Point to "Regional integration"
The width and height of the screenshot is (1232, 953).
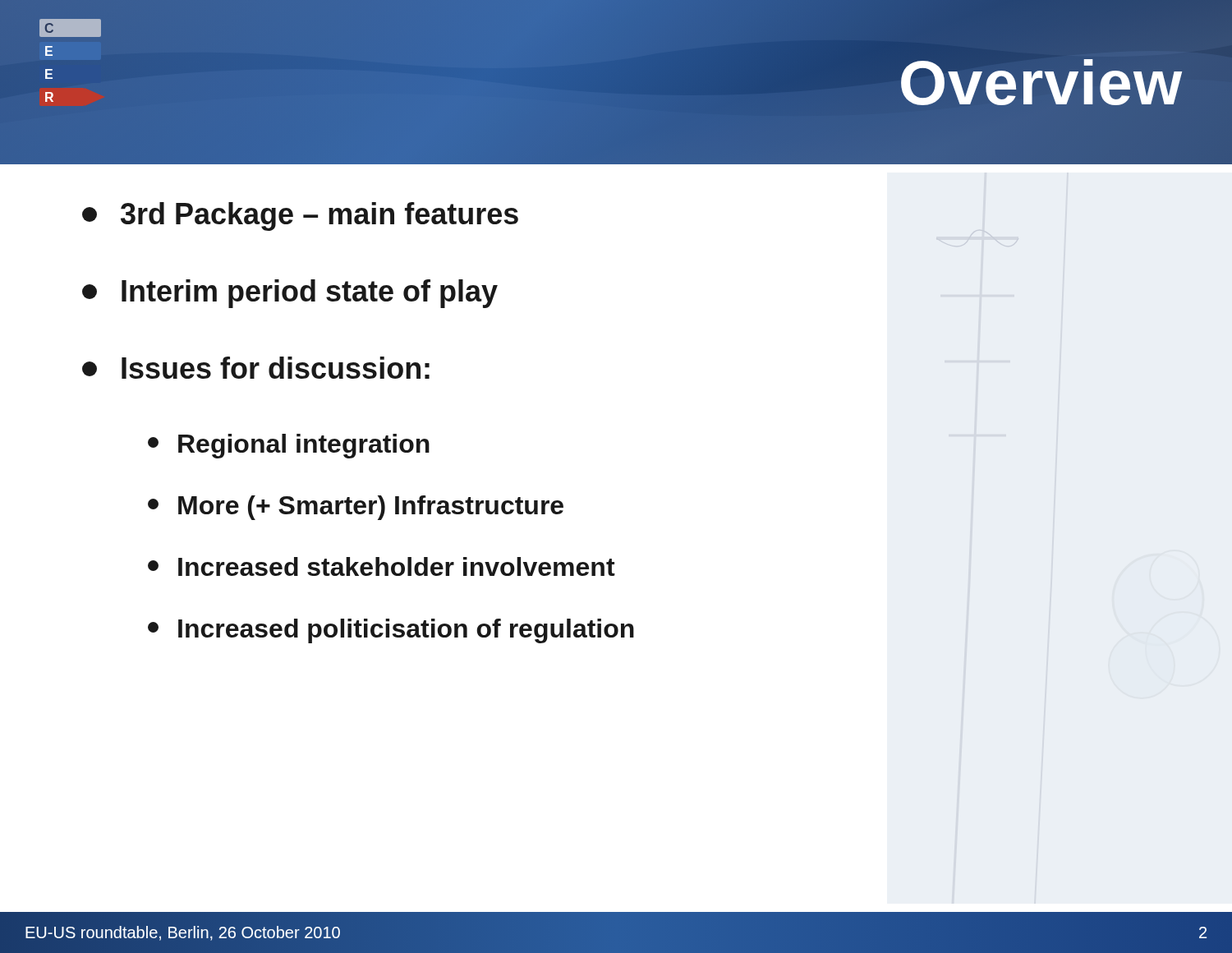click(289, 444)
